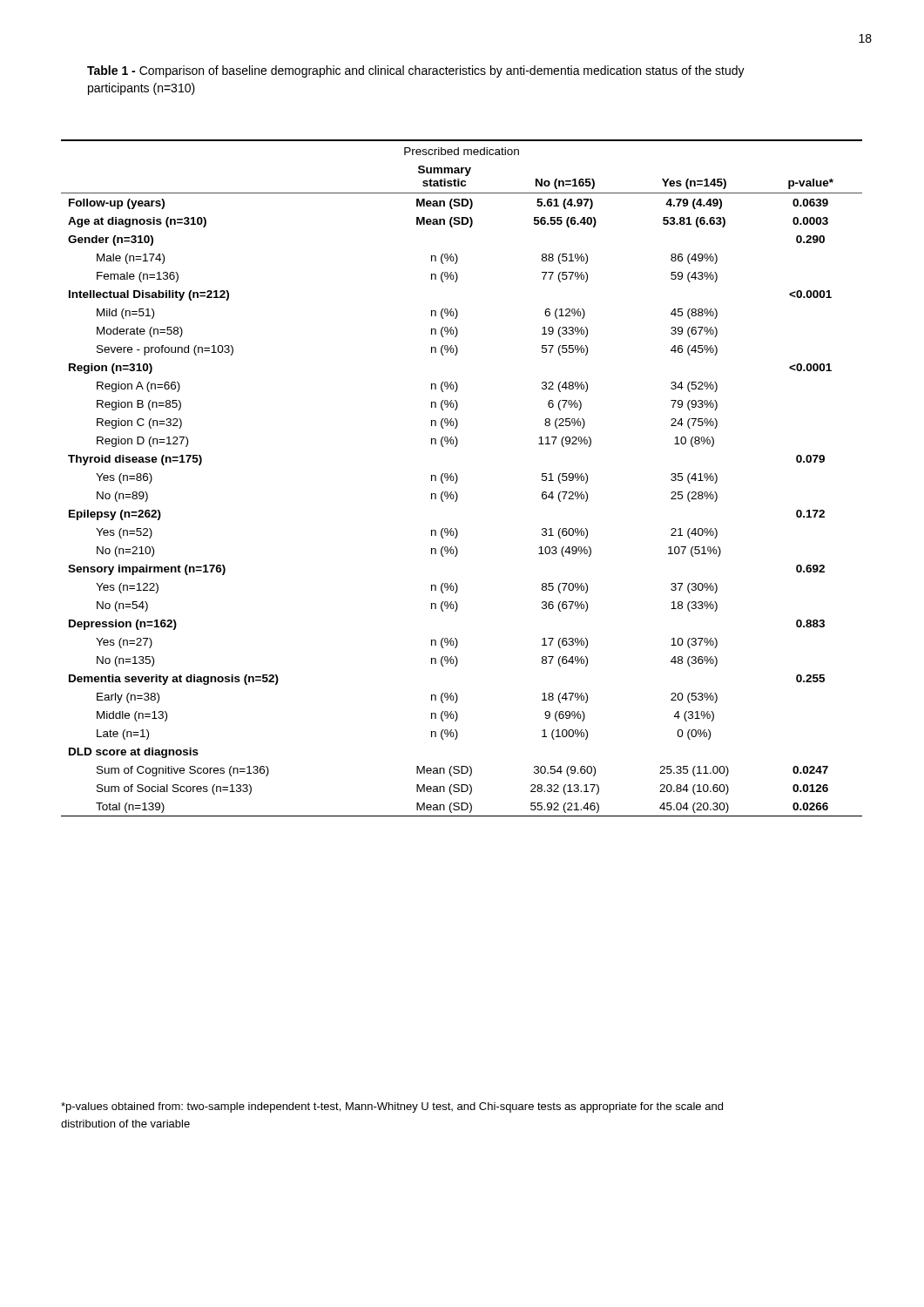Point to the caption beginning "Table 1 - Comparison of"
Viewport: 924px width, 1307px height.
tap(416, 79)
